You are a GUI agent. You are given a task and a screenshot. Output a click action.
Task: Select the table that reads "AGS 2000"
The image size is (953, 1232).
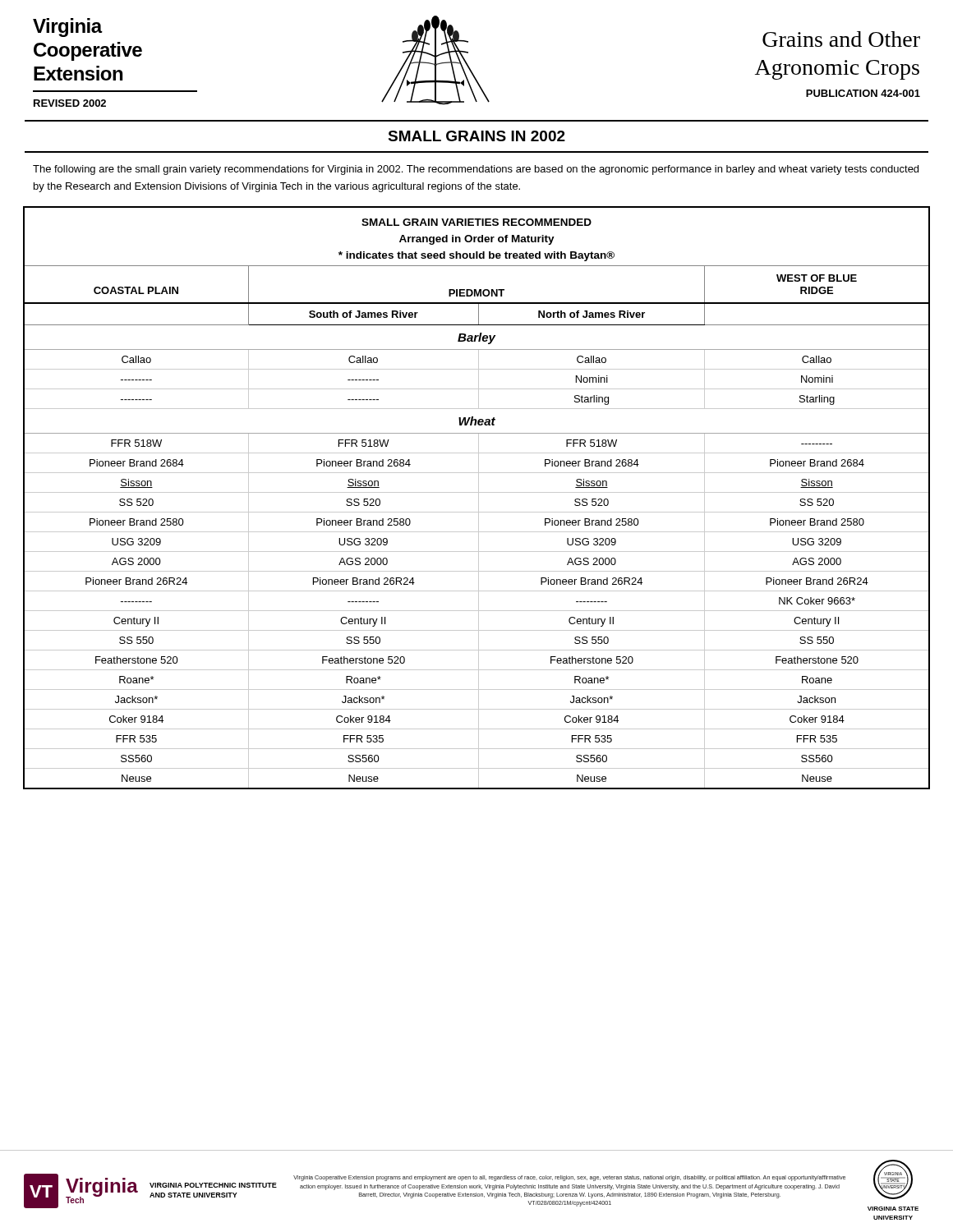pos(476,498)
